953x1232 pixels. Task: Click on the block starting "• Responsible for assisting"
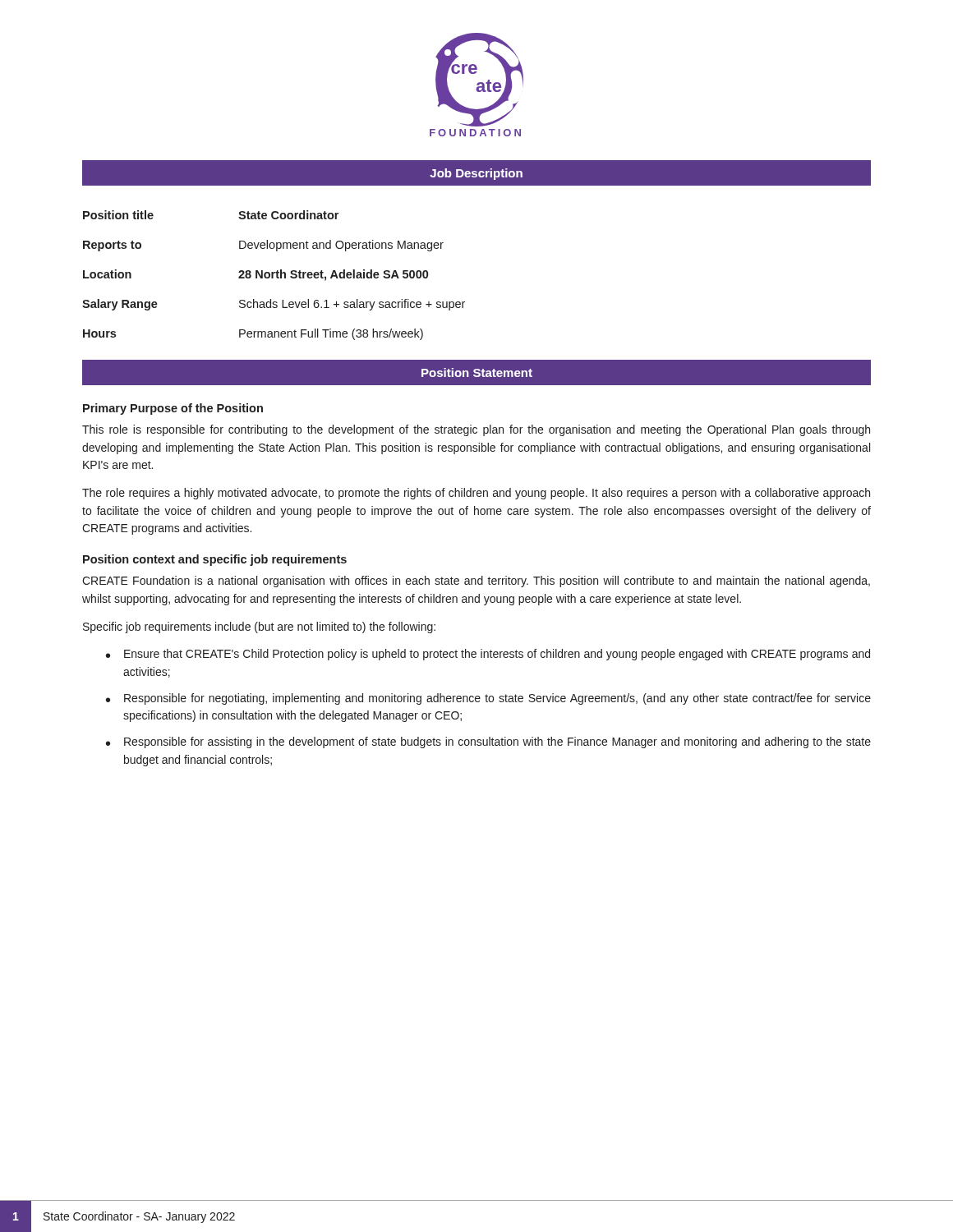point(488,751)
